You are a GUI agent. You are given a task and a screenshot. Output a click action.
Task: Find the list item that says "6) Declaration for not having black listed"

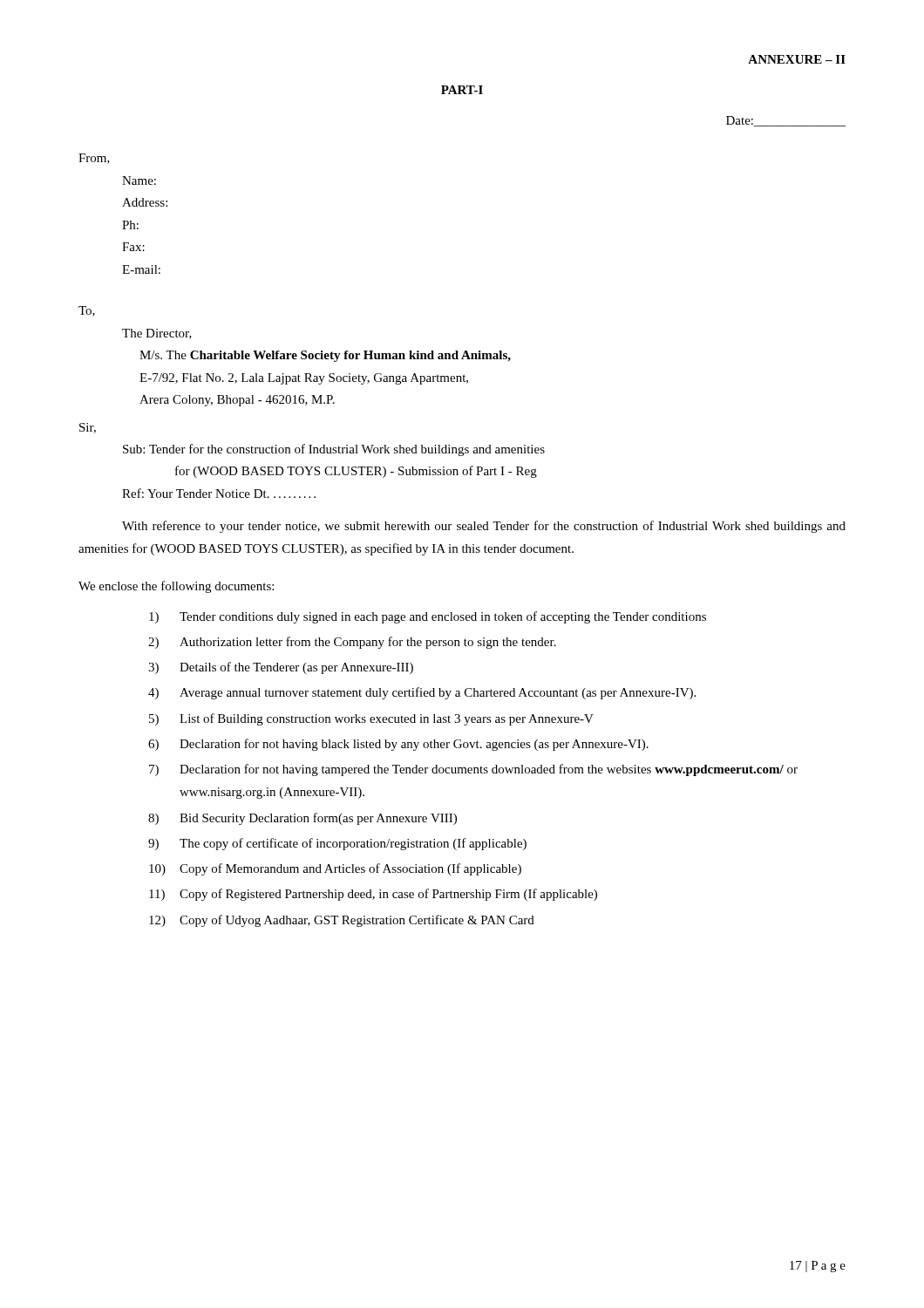497,744
